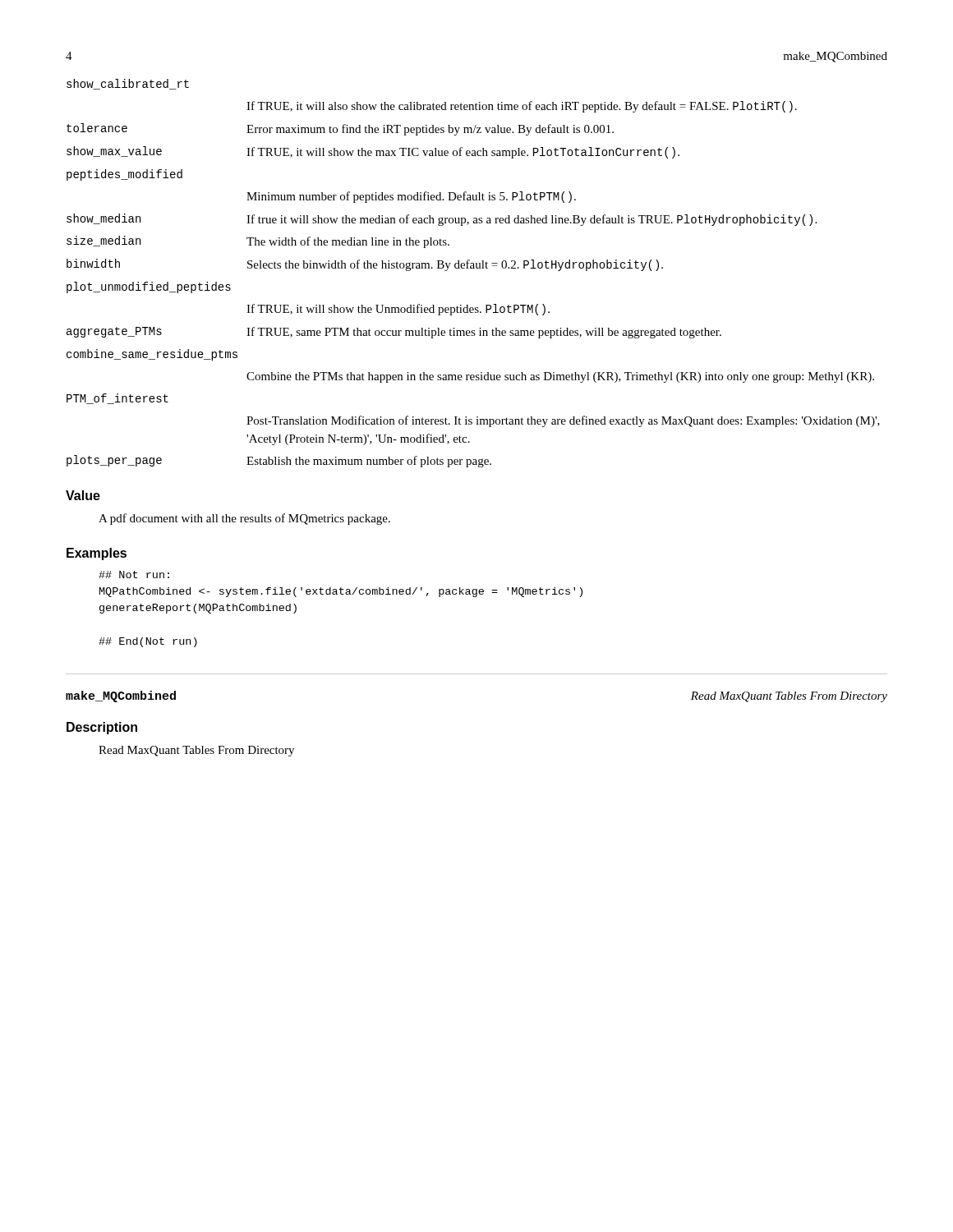The height and width of the screenshot is (1232, 953).
Task: Locate the region starting "aggregate_PTMs If TRUE, same"
Action: (476, 332)
